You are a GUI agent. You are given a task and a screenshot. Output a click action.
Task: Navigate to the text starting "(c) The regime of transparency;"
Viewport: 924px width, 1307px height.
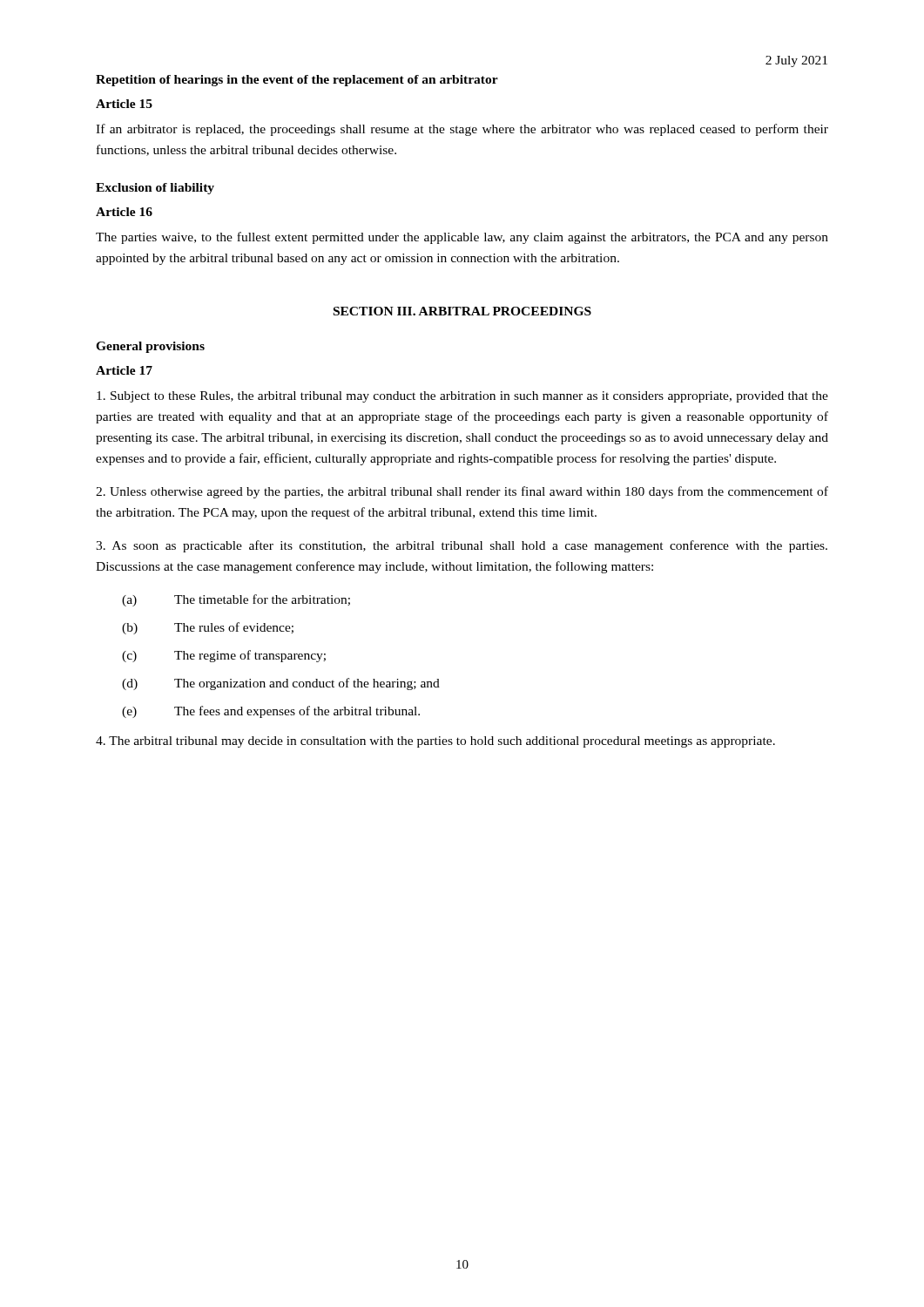[224, 656]
